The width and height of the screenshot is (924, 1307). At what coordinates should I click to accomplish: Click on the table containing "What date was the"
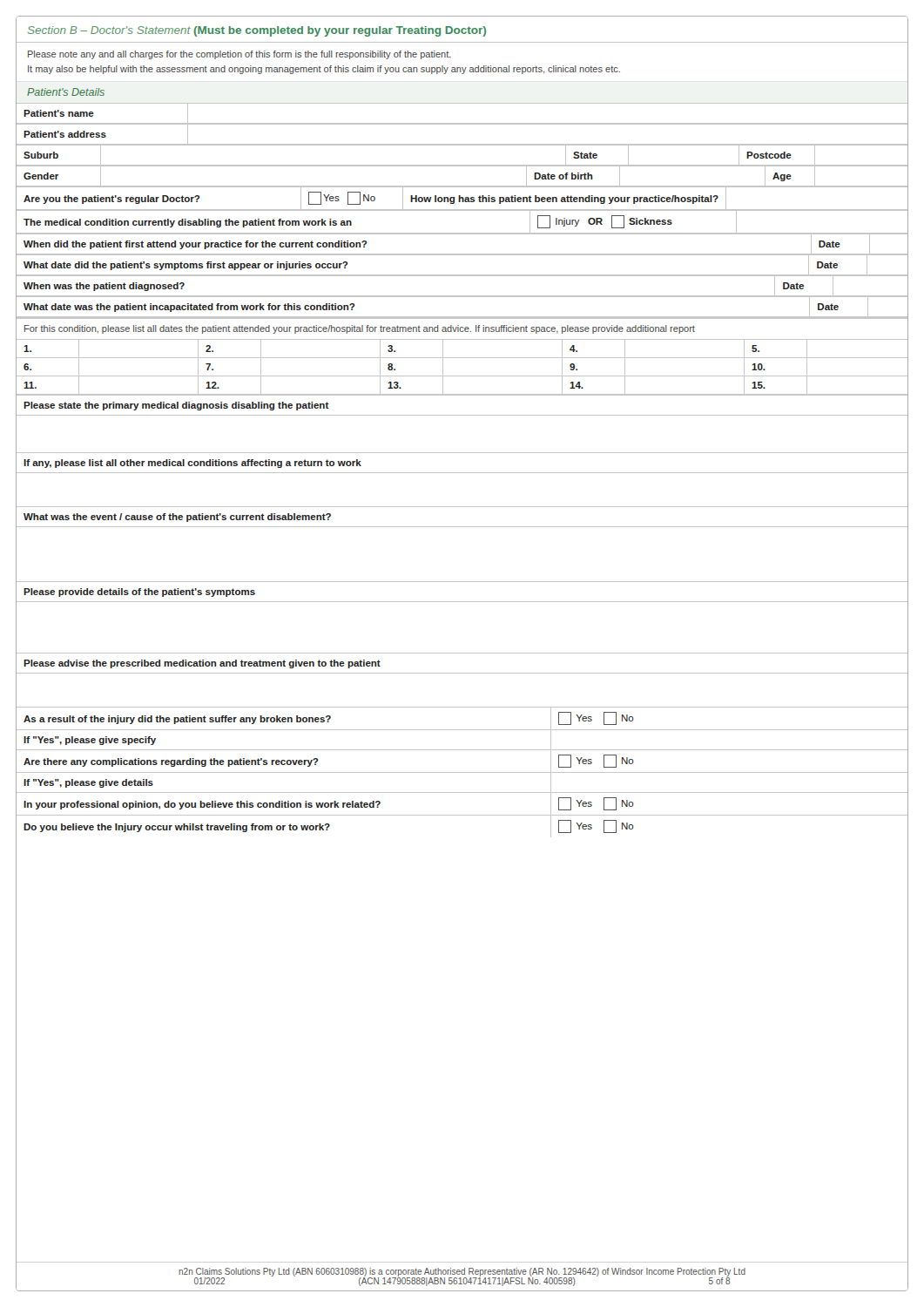pyautogui.click(x=462, y=308)
